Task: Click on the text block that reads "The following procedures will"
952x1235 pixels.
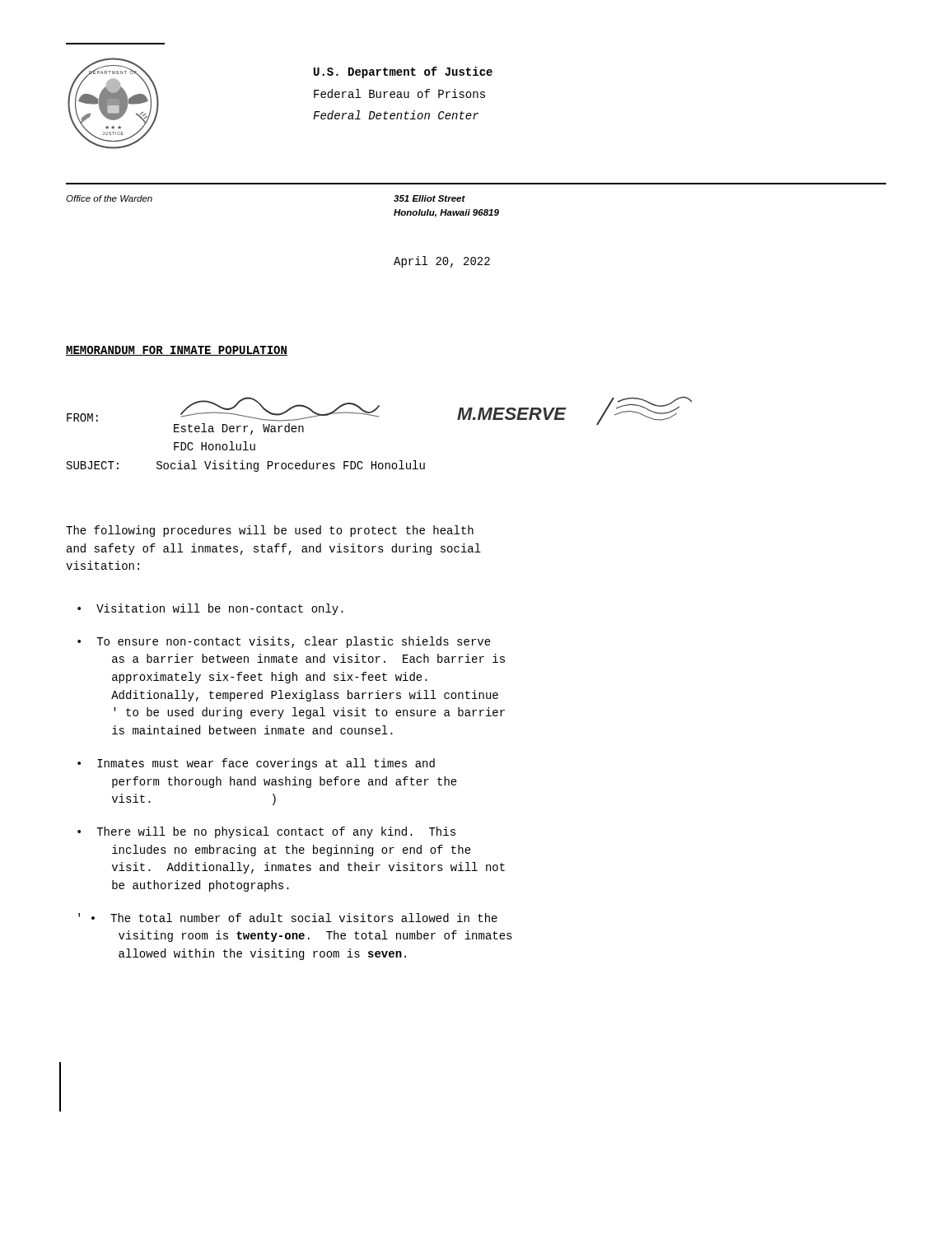Action: pos(273,549)
